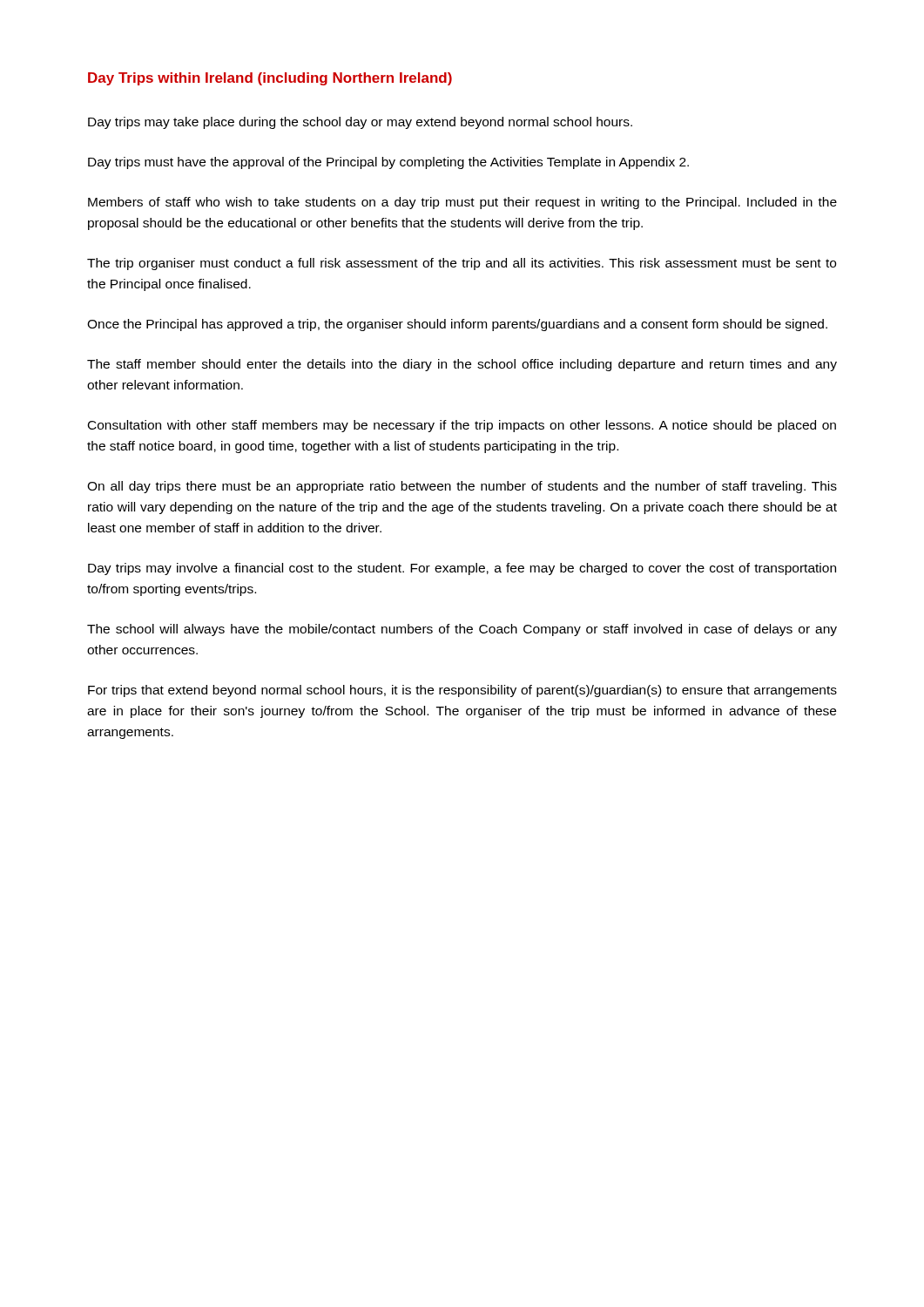Select the text block that says "The trip organiser must conduct a full"

[x=462, y=273]
